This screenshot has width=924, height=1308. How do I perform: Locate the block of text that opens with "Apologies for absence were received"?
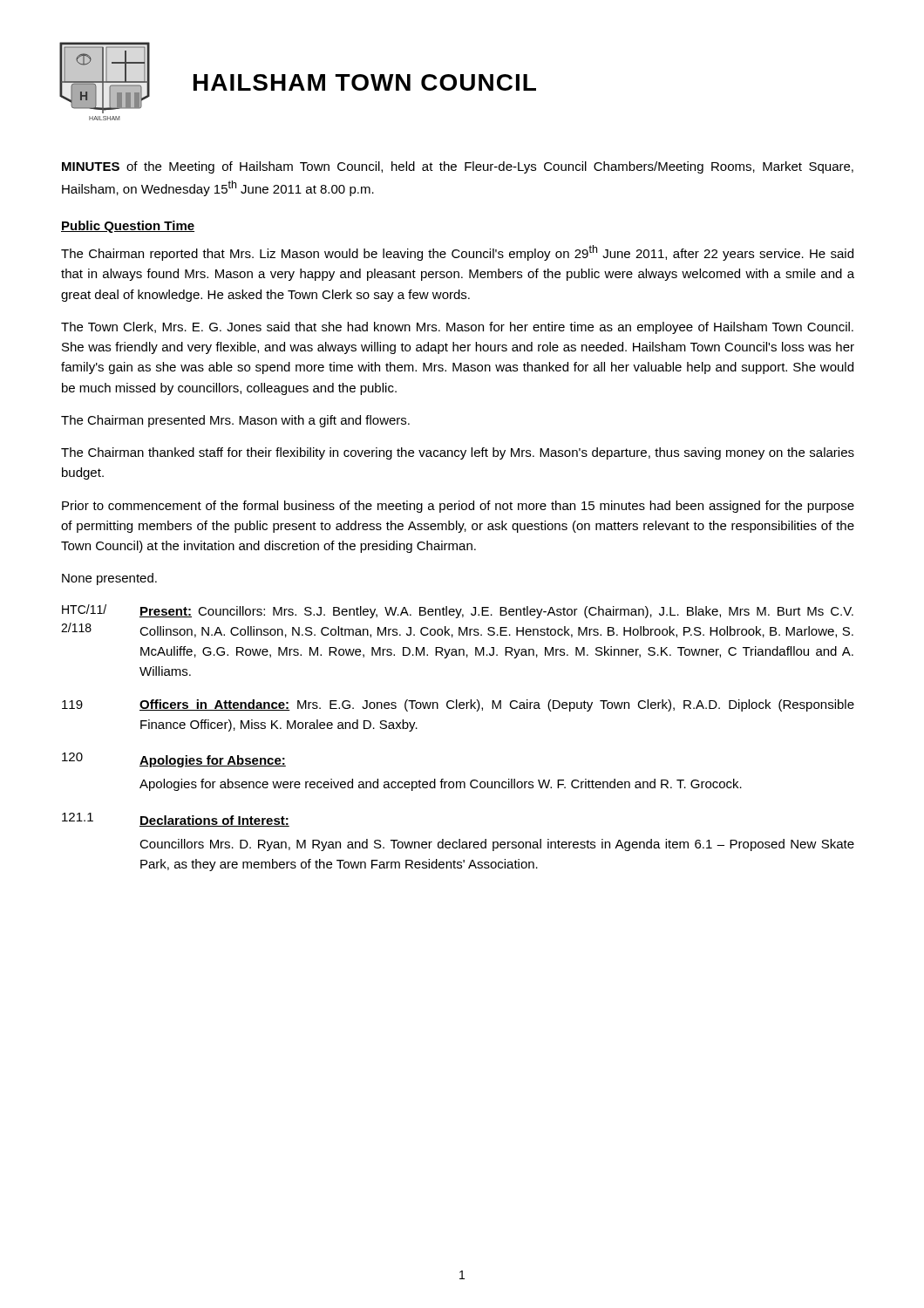pyautogui.click(x=441, y=784)
